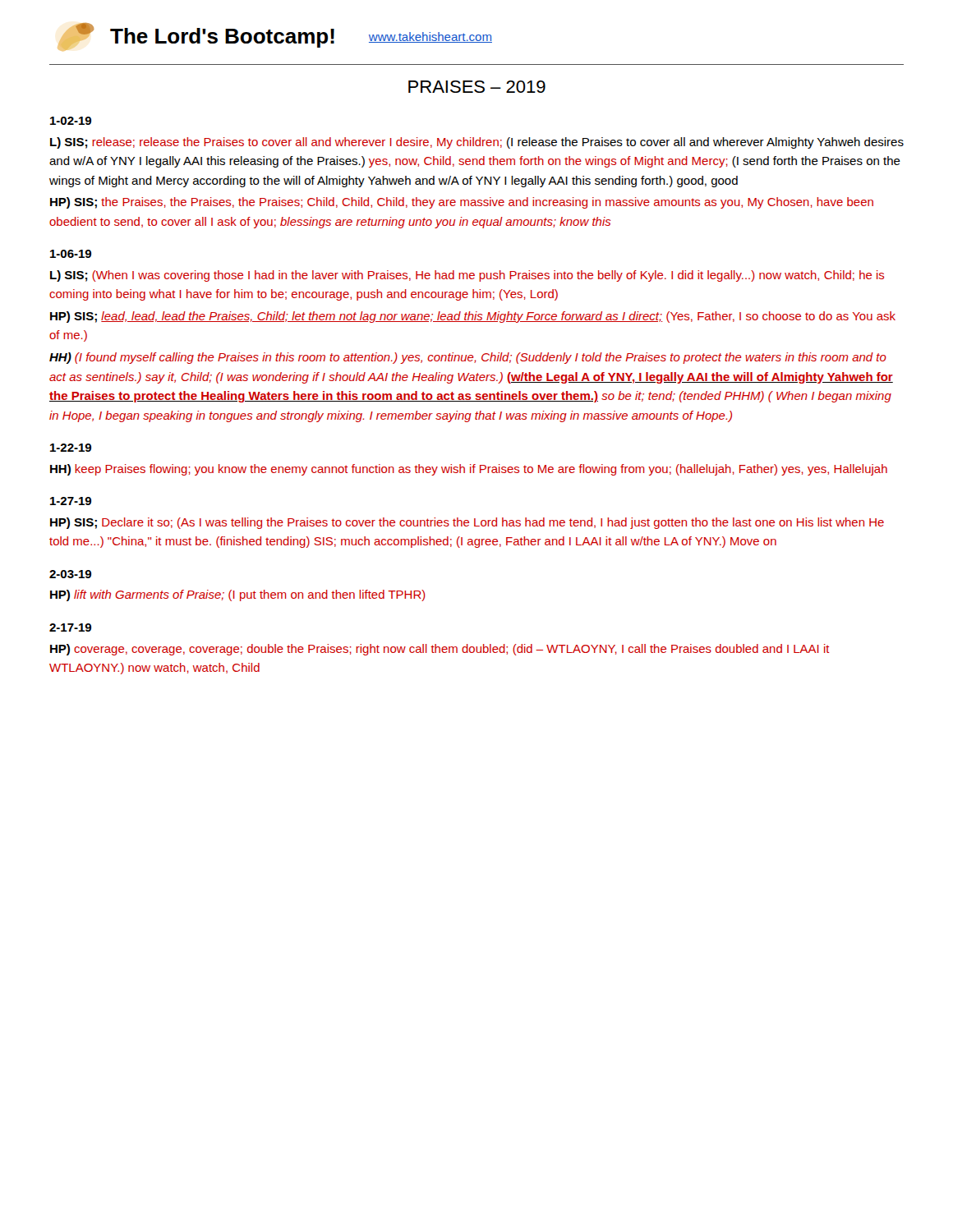The height and width of the screenshot is (1232, 953).
Task: Locate the region starting "2-17-19 HP) coverage,"
Action: pos(476,648)
